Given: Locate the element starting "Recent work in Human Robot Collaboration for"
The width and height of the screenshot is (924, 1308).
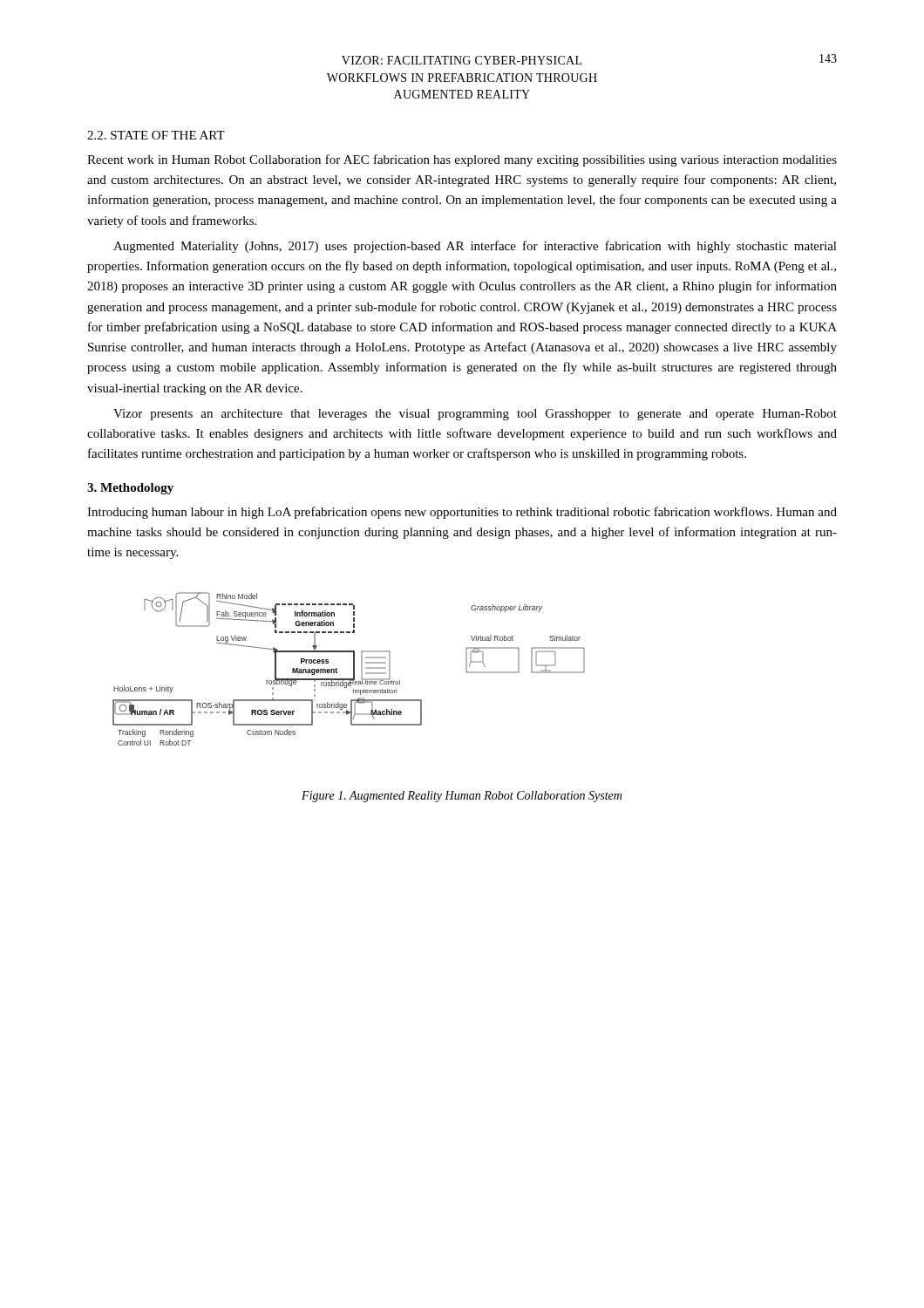Looking at the screenshot, I should pyautogui.click(x=462, y=307).
